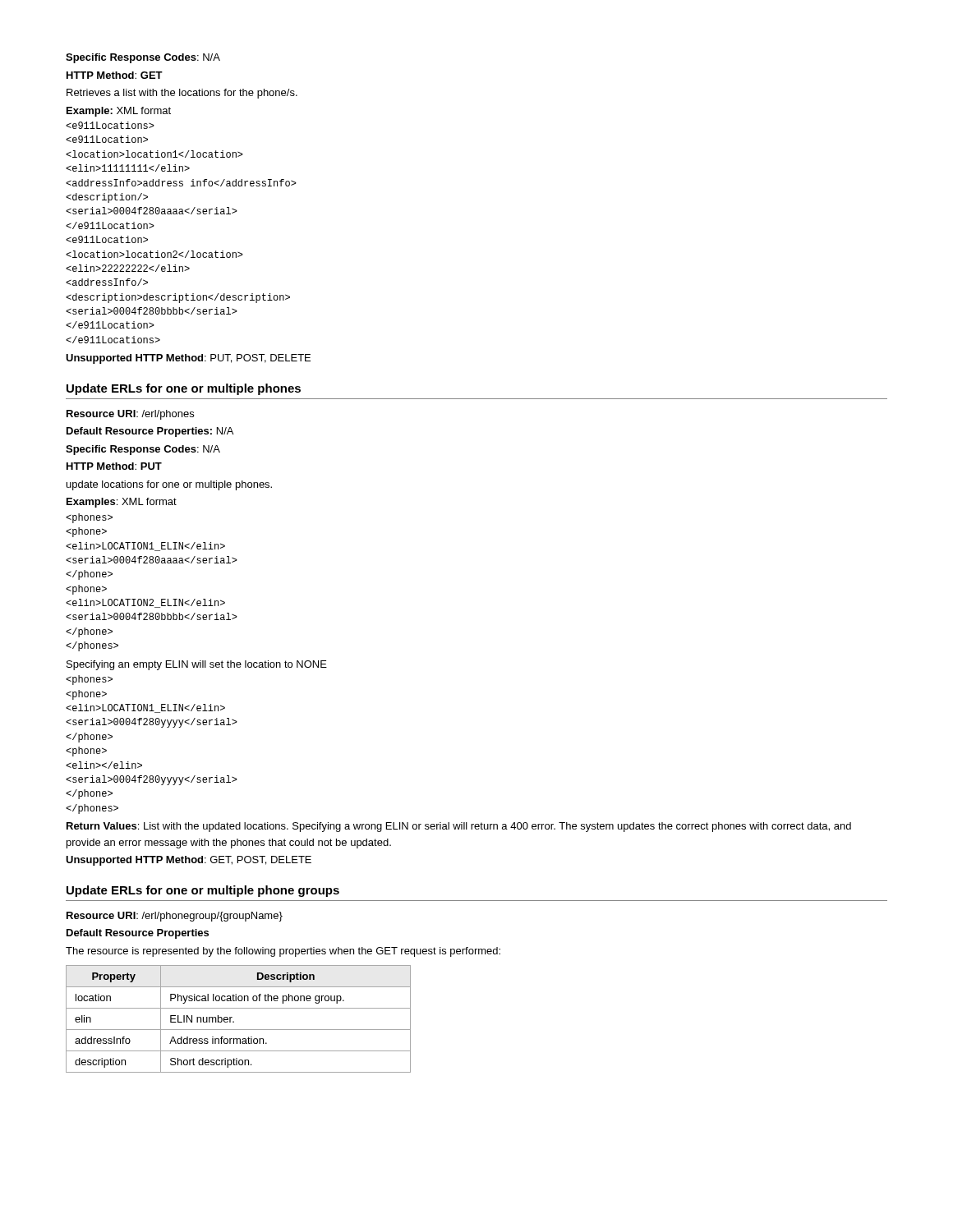Point to the block starting "HTTP Method: PUT"
This screenshot has height=1232, width=953.
click(x=114, y=466)
